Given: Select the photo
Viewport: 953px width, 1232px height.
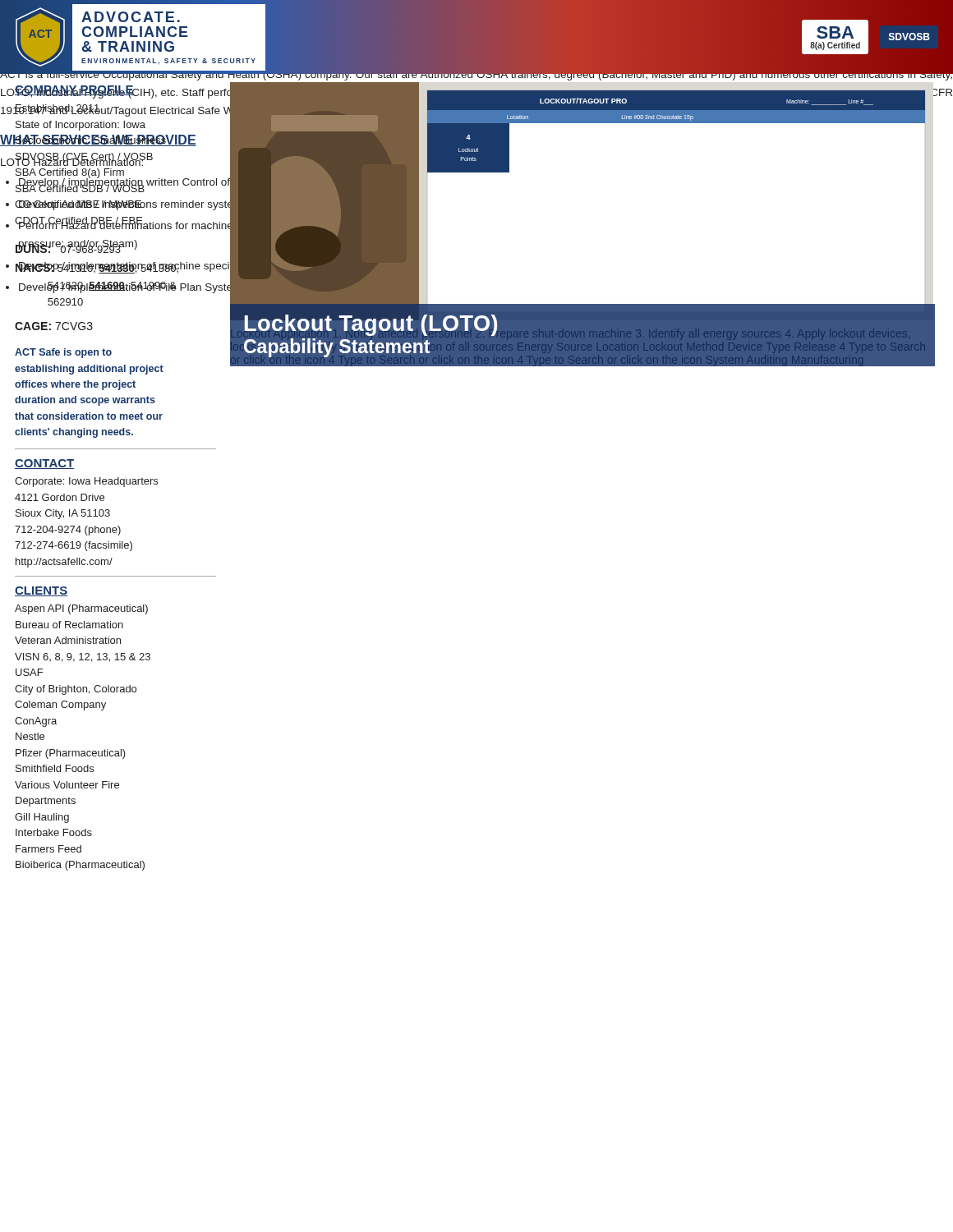Looking at the screenshot, I should pyautogui.click(x=582, y=201).
